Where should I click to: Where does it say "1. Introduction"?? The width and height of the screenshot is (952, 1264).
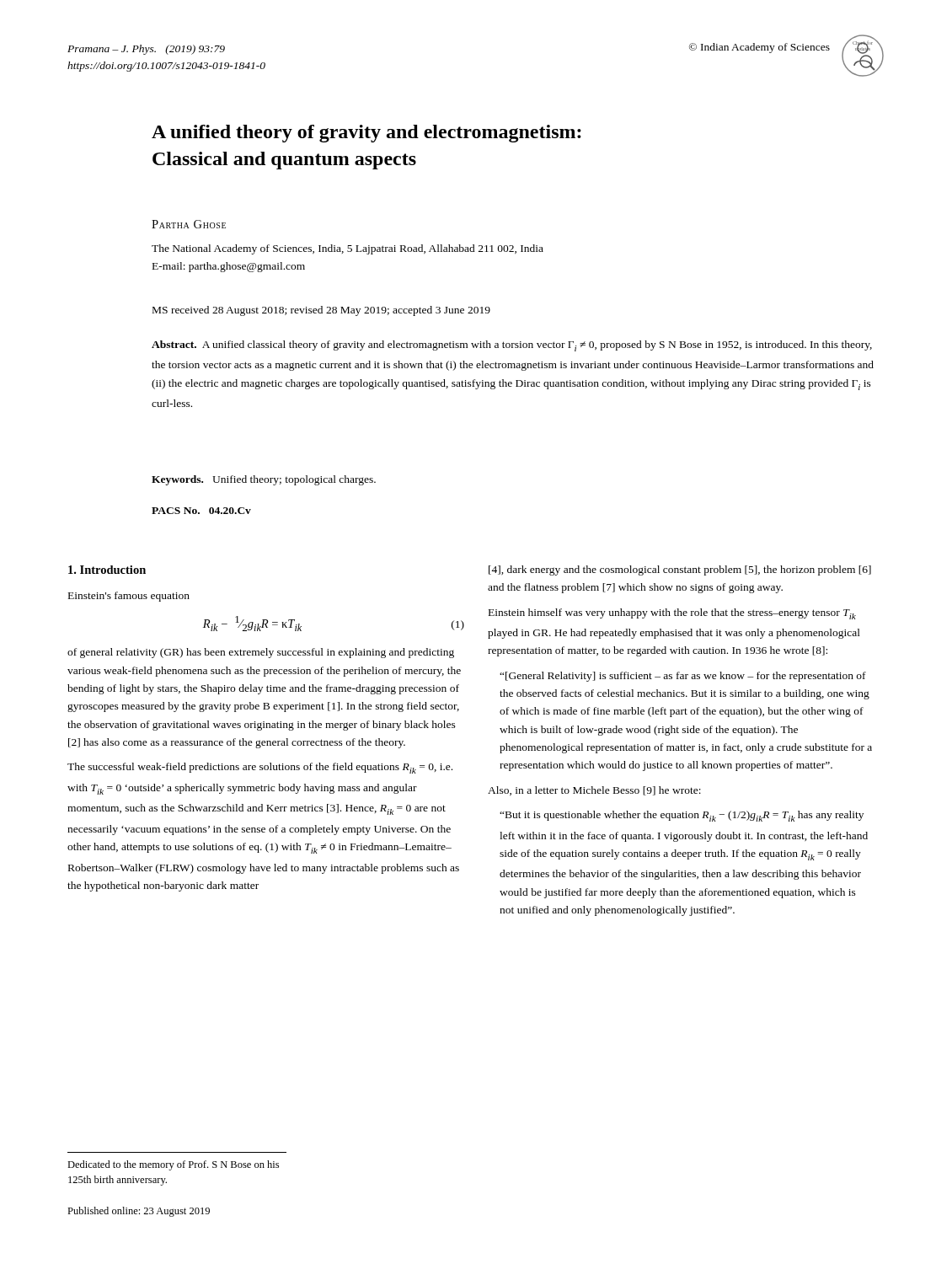107,570
